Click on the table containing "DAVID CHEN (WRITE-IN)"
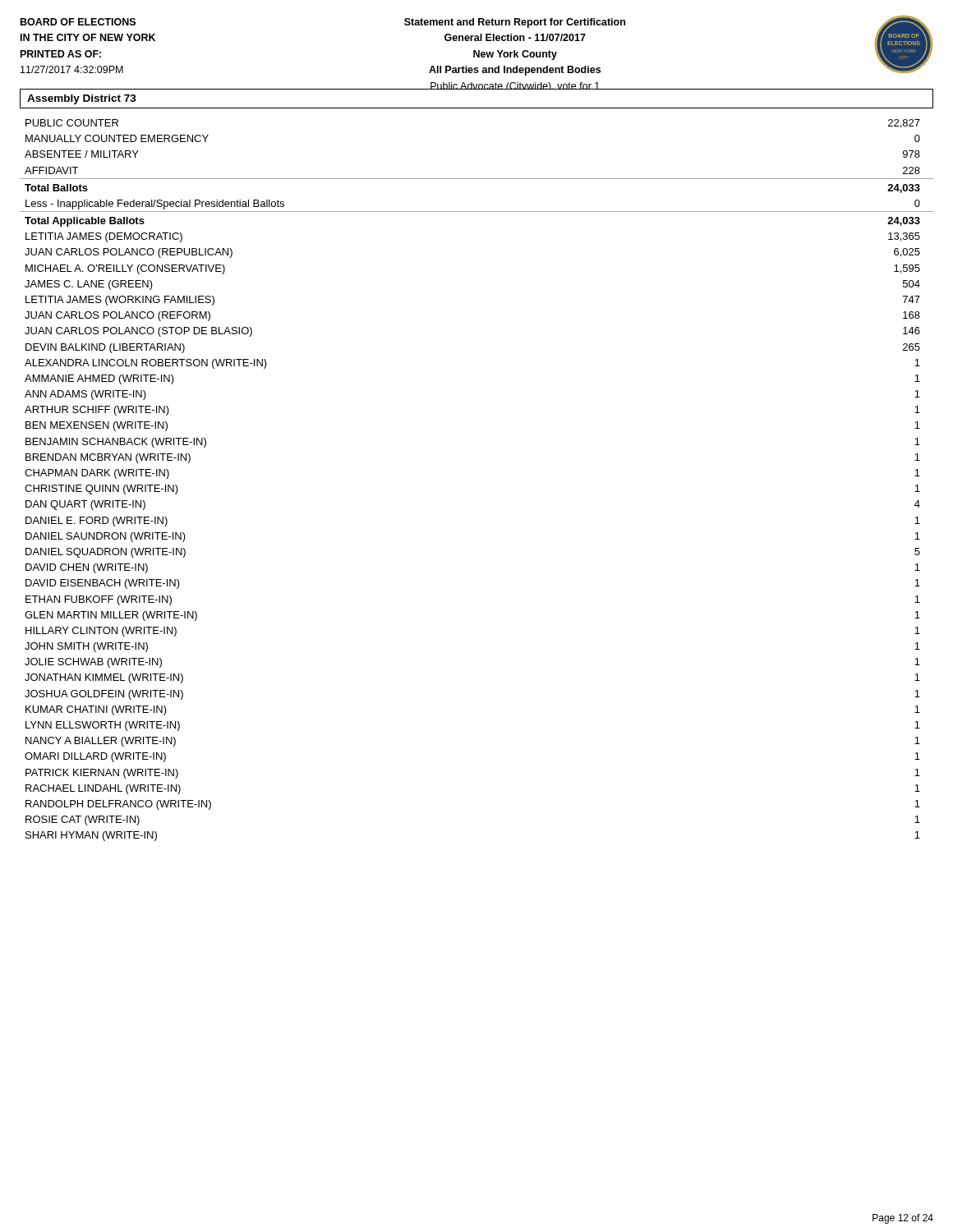Image resolution: width=953 pixels, height=1232 pixels. pyautogui.click(x=476, y=659)
